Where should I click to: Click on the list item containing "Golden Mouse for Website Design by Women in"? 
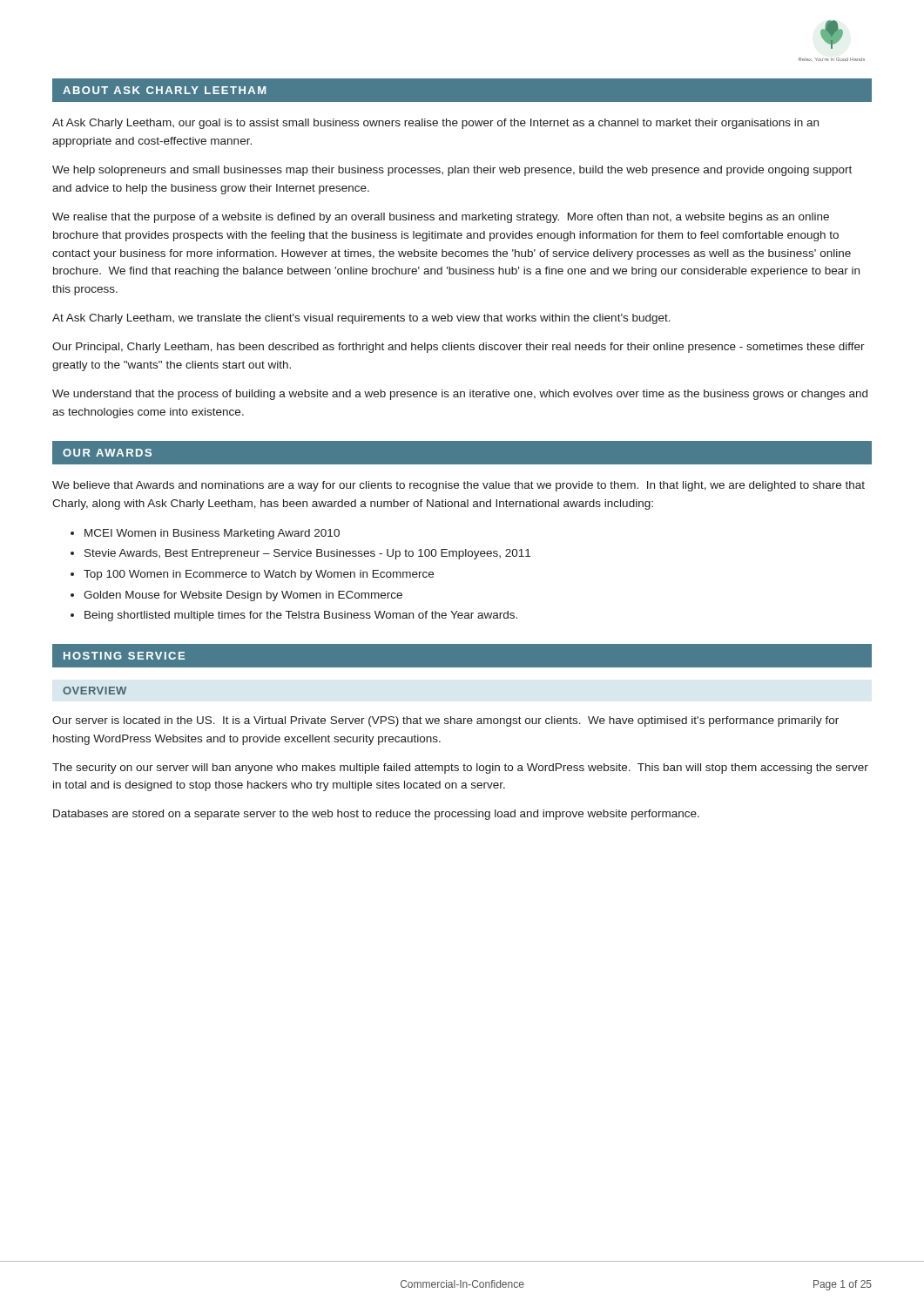click(x=243, y=594)
